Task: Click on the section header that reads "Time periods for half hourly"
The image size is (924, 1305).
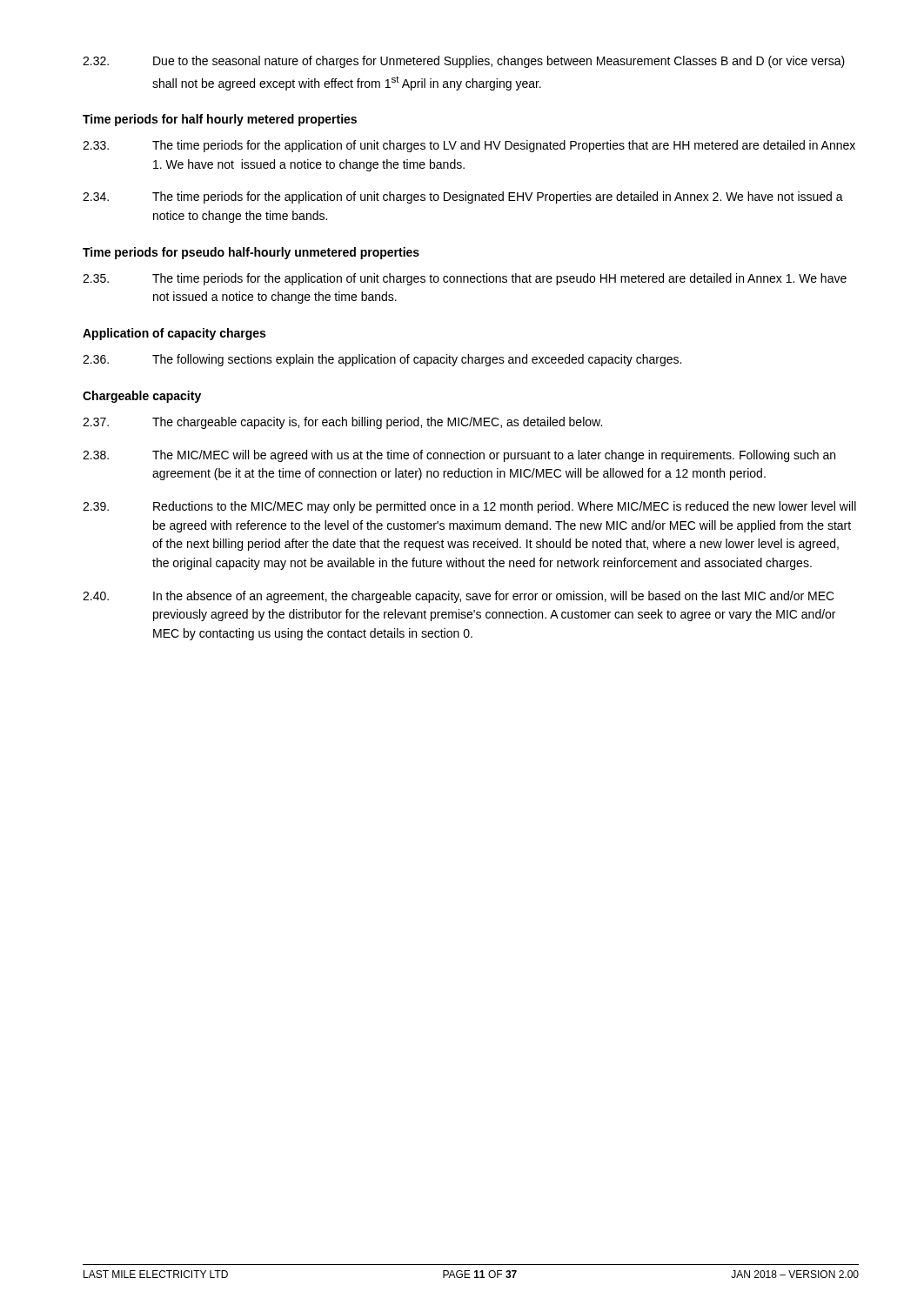Action: point(220,119)
